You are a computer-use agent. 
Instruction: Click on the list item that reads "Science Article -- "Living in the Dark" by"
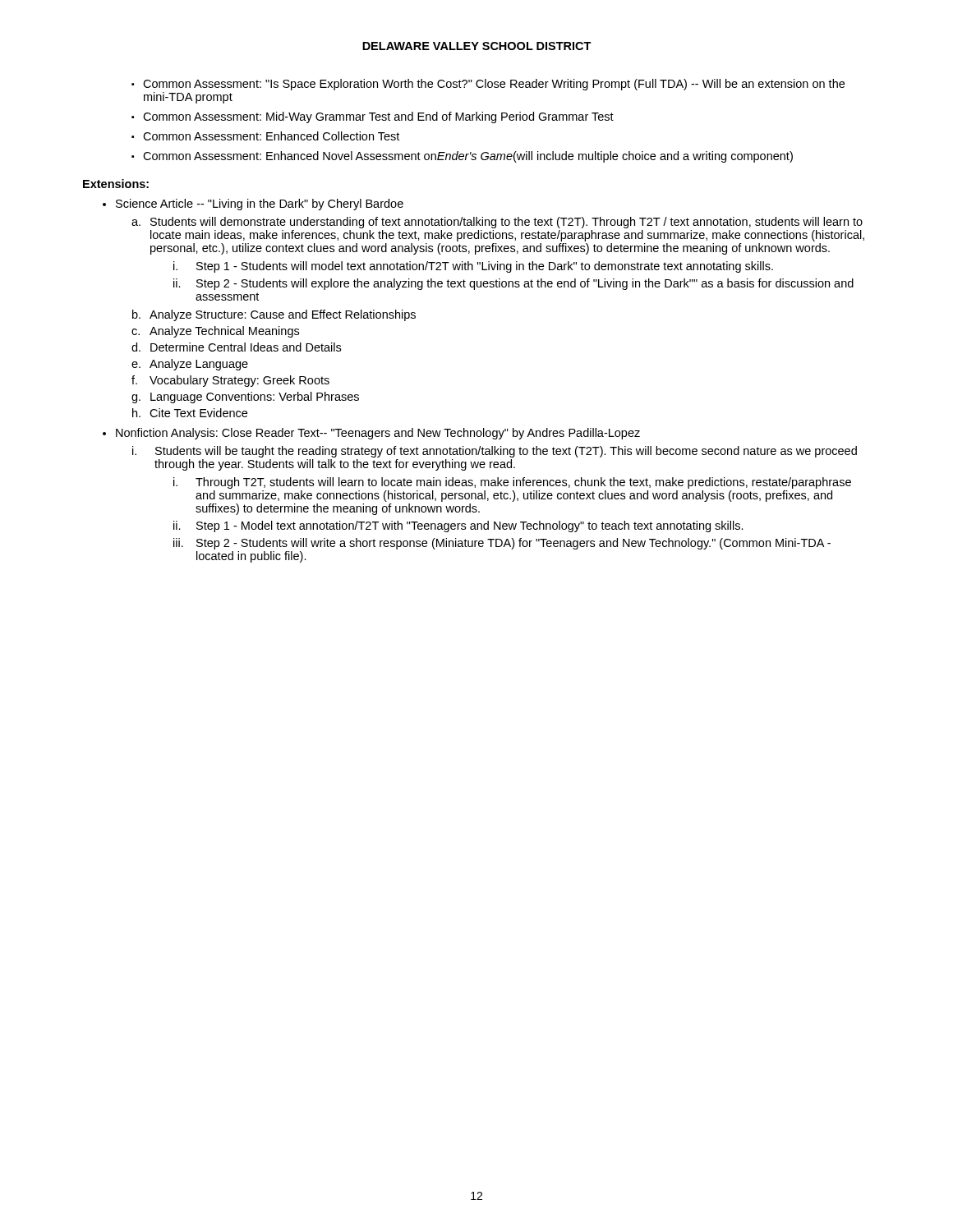click(x=260, y=205)
